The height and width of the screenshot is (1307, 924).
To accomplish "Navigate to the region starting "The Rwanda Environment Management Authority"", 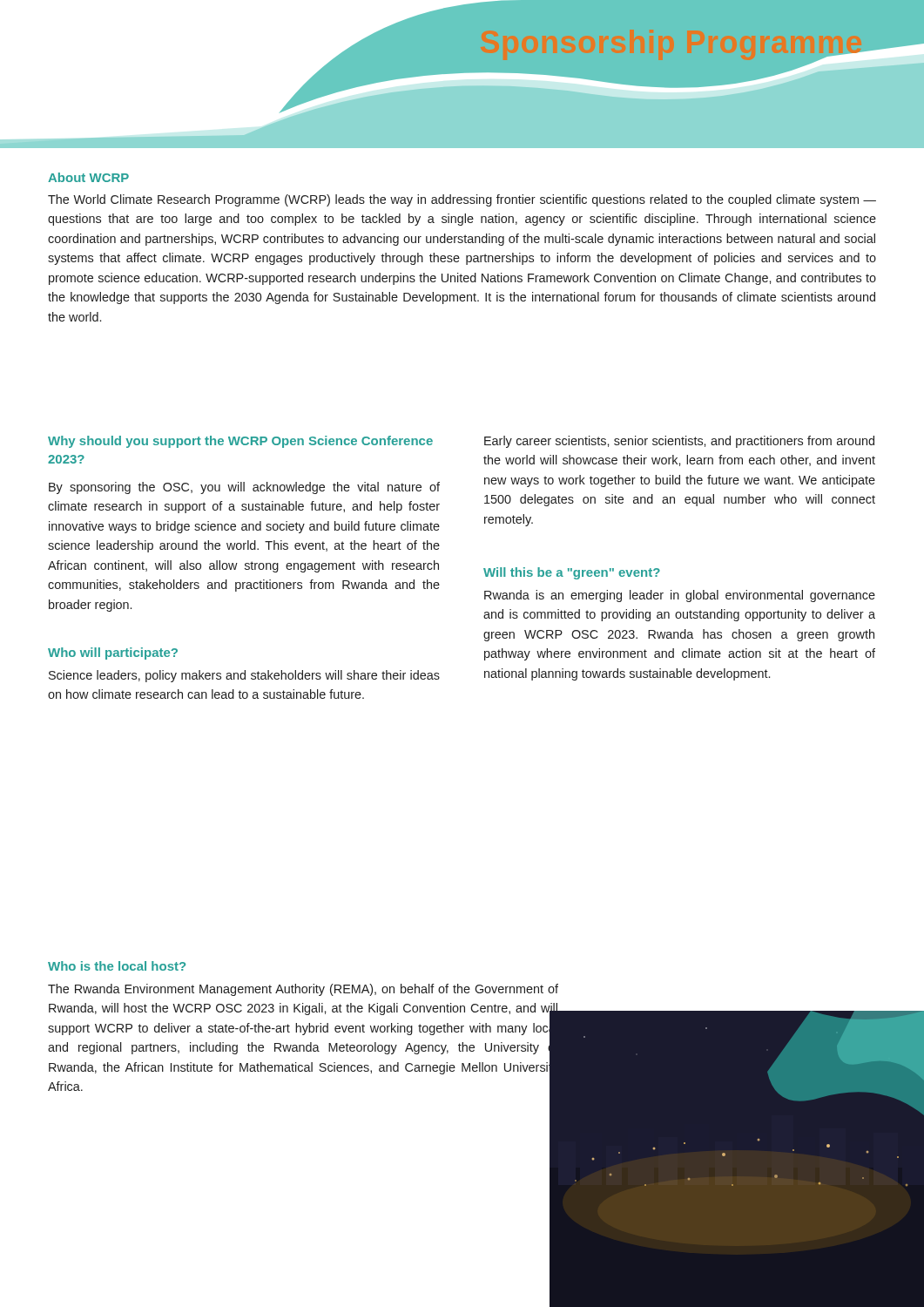I will 303,1038.
